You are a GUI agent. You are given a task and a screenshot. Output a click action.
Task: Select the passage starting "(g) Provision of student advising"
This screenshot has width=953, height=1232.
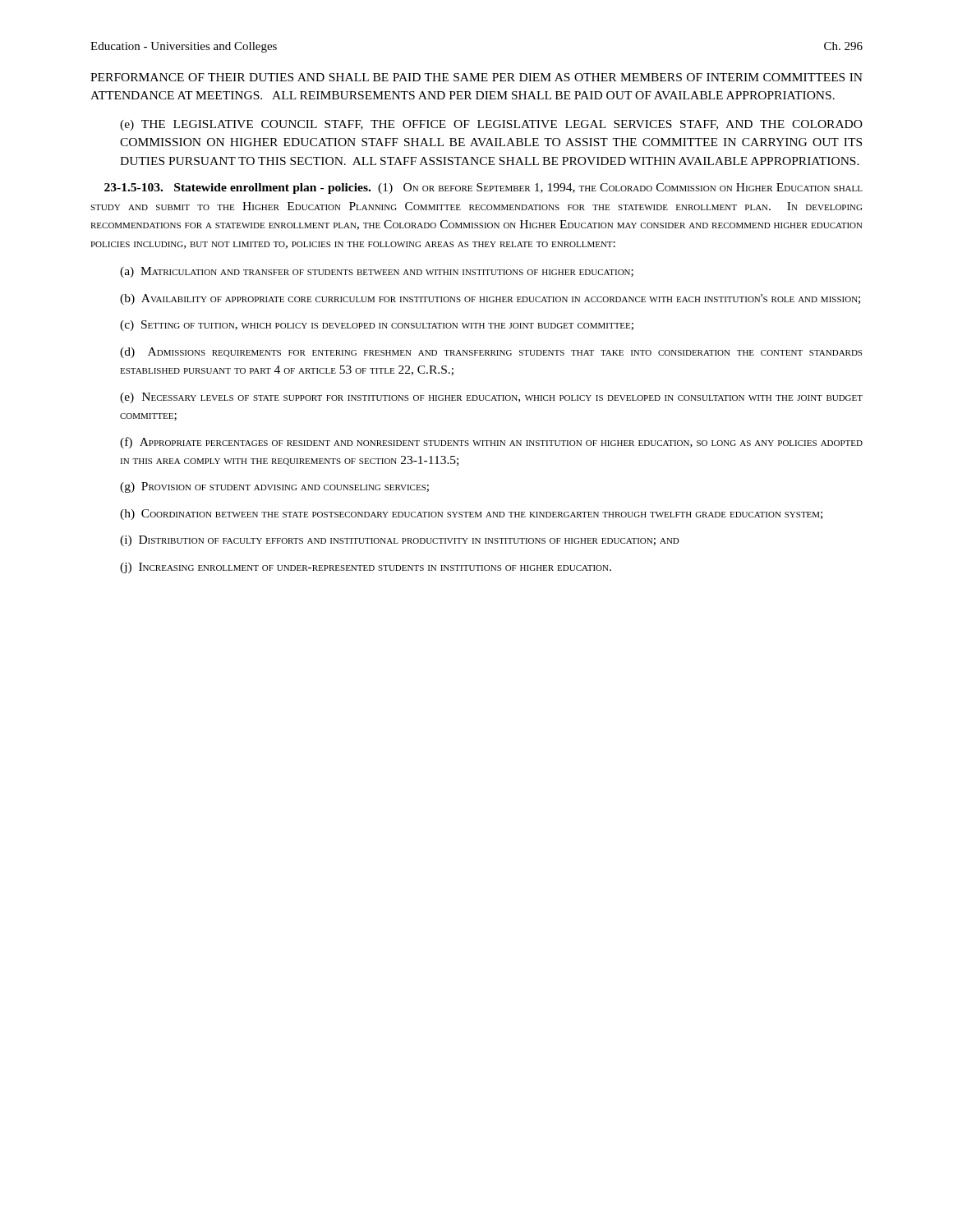(x=275, y=486)
